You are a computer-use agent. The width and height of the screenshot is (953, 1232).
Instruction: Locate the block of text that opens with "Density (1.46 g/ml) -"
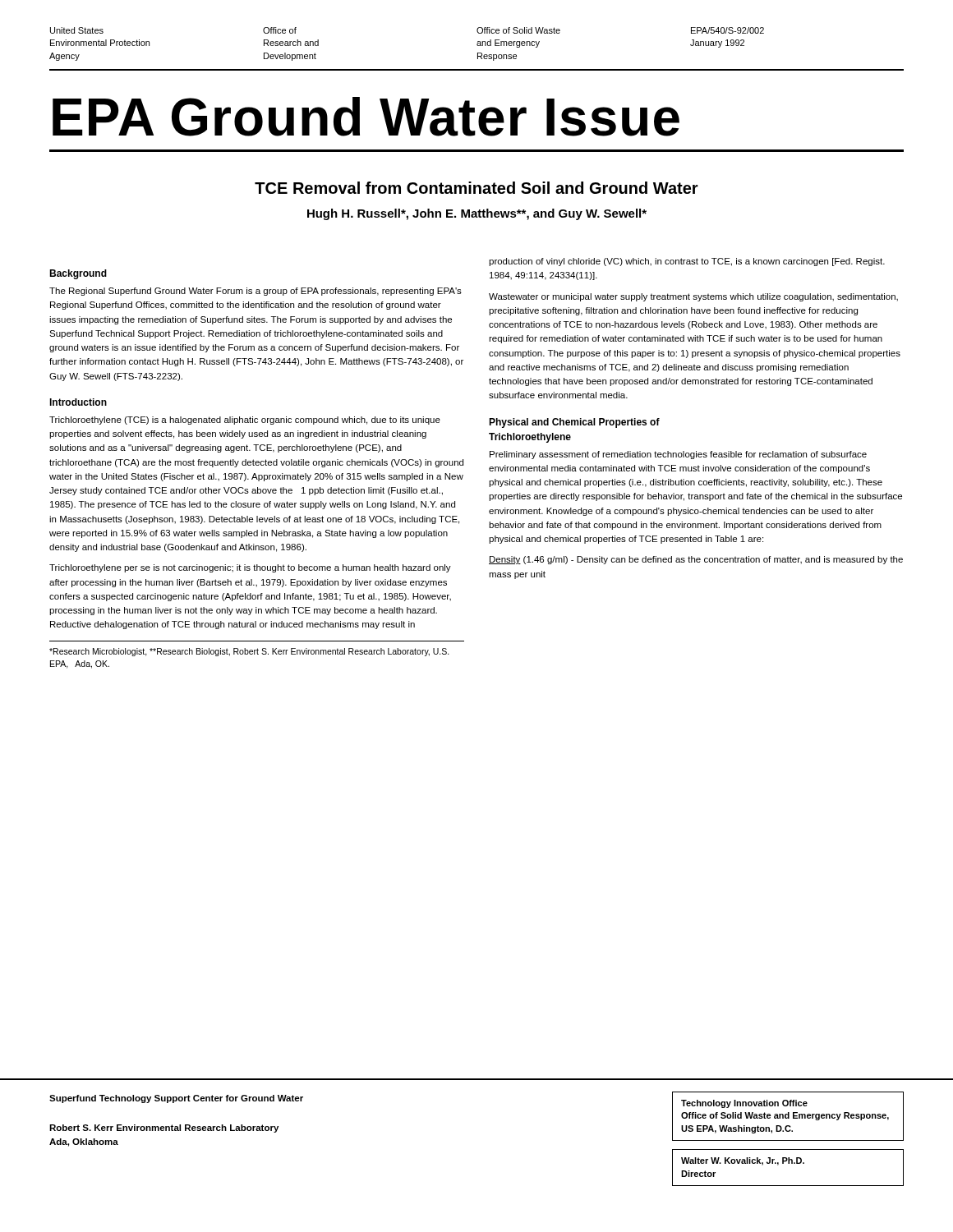pyautogui.click(x=696, y=567)
